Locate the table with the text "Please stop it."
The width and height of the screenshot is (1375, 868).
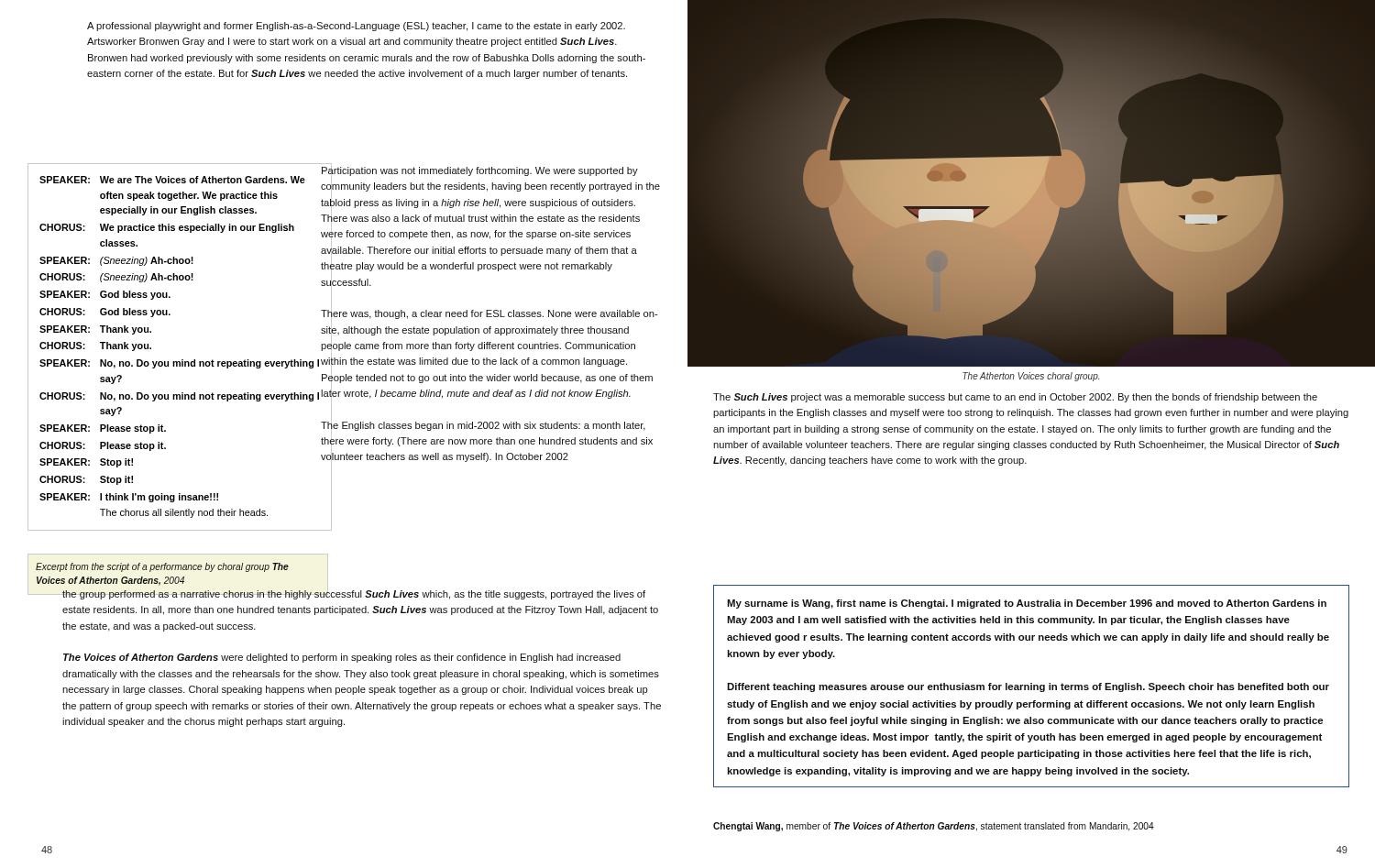pos(180,347)
